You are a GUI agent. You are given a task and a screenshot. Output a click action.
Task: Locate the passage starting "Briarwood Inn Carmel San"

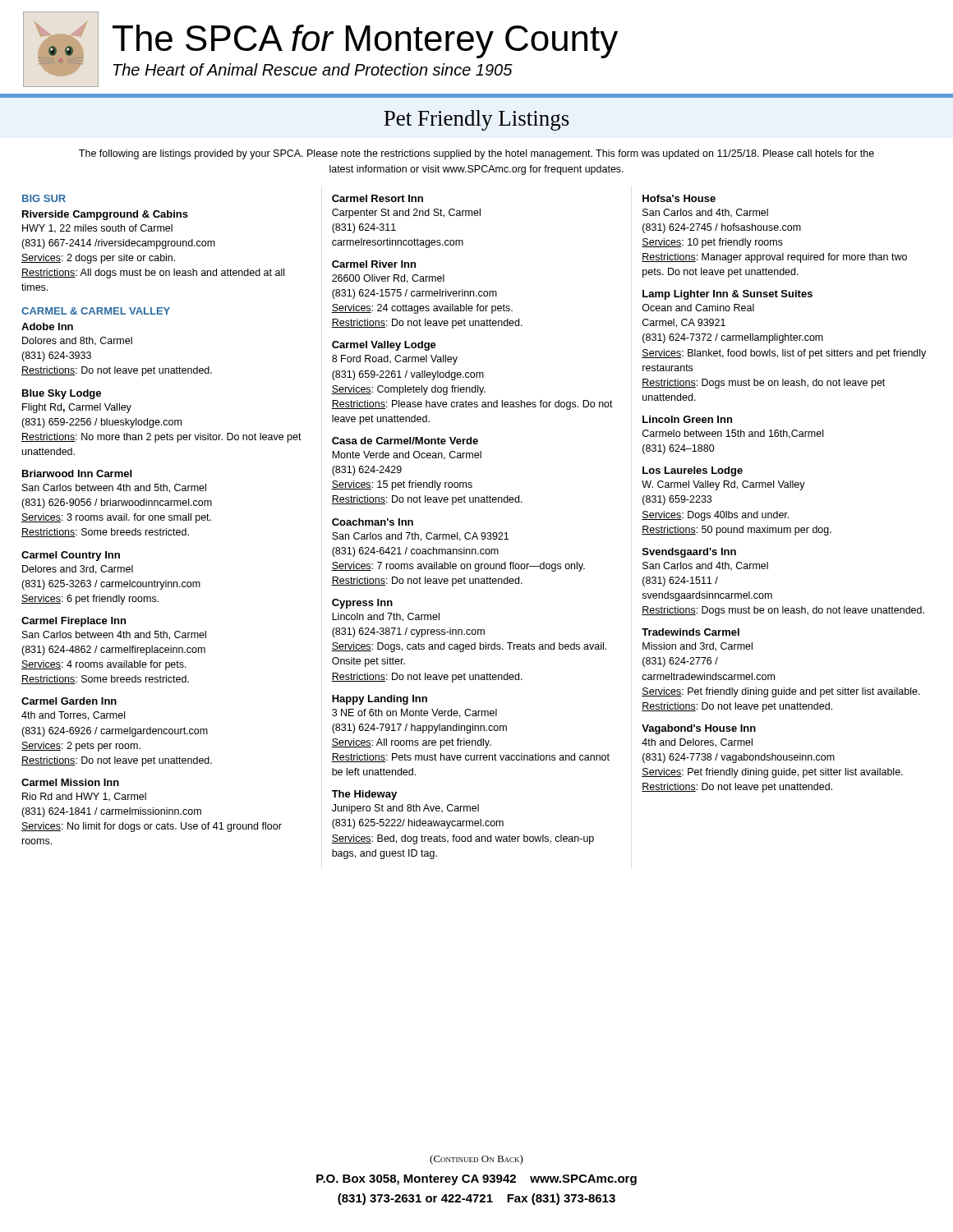(x=166, y=504)
